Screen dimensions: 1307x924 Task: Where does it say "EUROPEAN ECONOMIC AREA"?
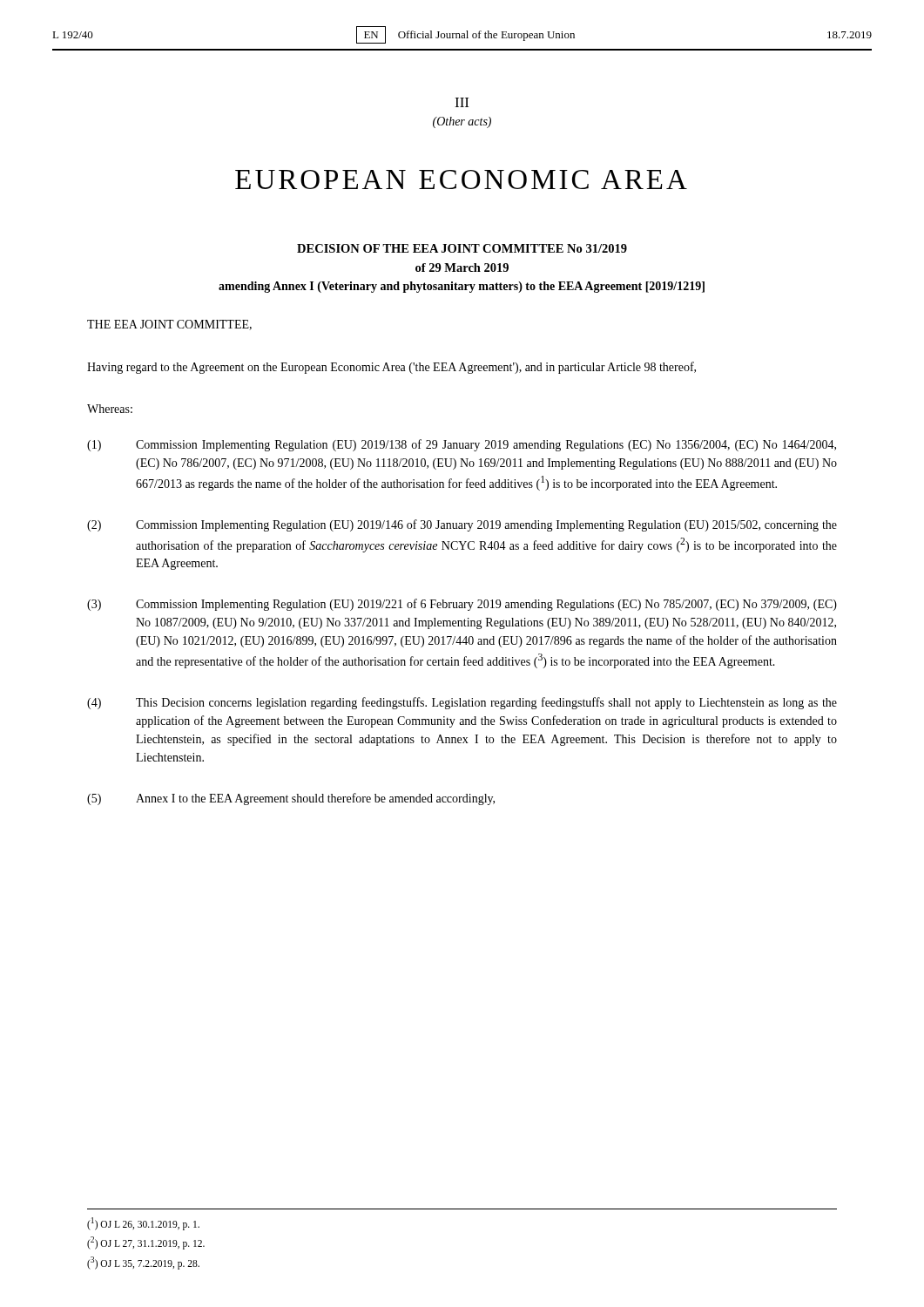coord(462,179)
